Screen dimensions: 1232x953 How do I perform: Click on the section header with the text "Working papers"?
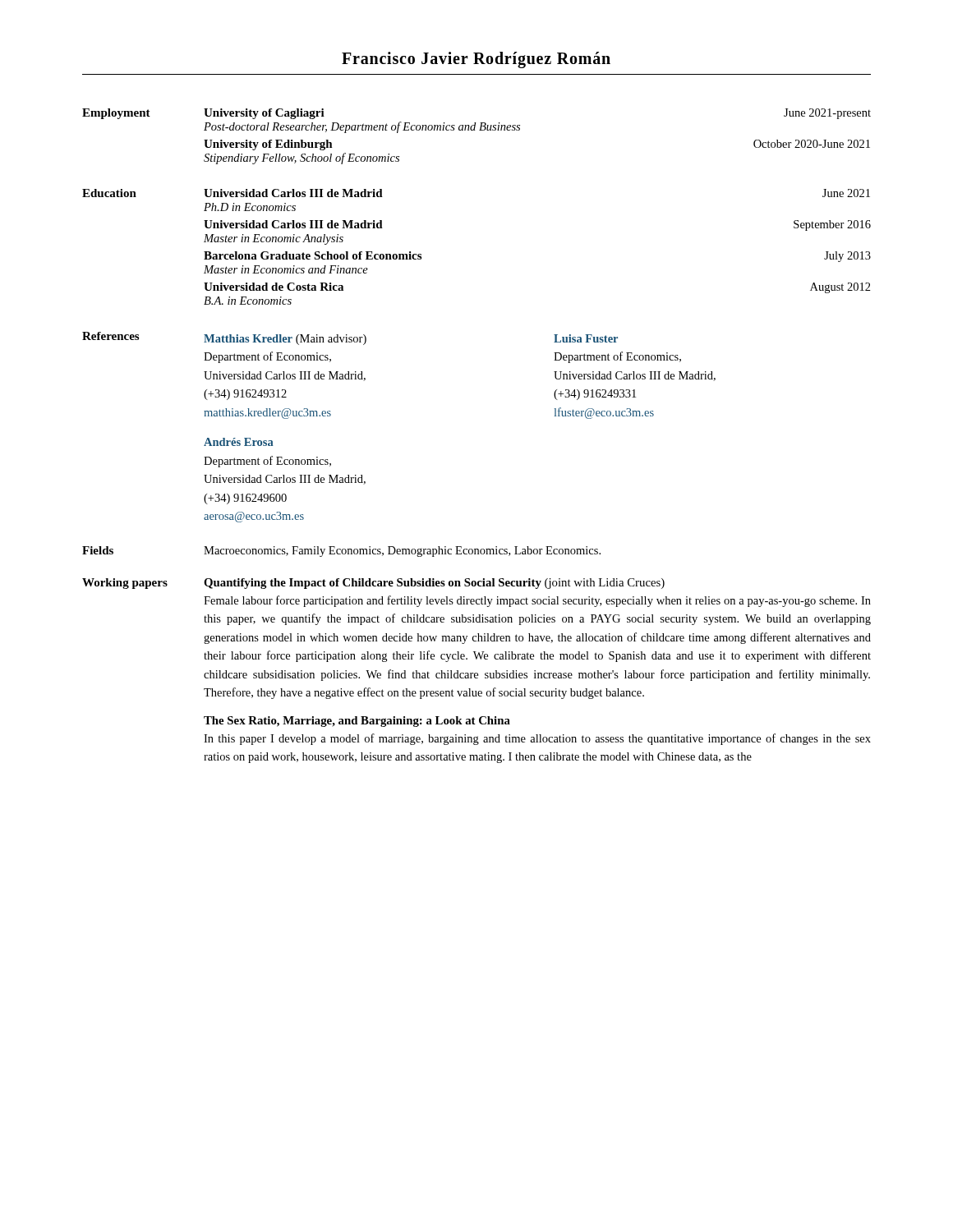[125, 582]
